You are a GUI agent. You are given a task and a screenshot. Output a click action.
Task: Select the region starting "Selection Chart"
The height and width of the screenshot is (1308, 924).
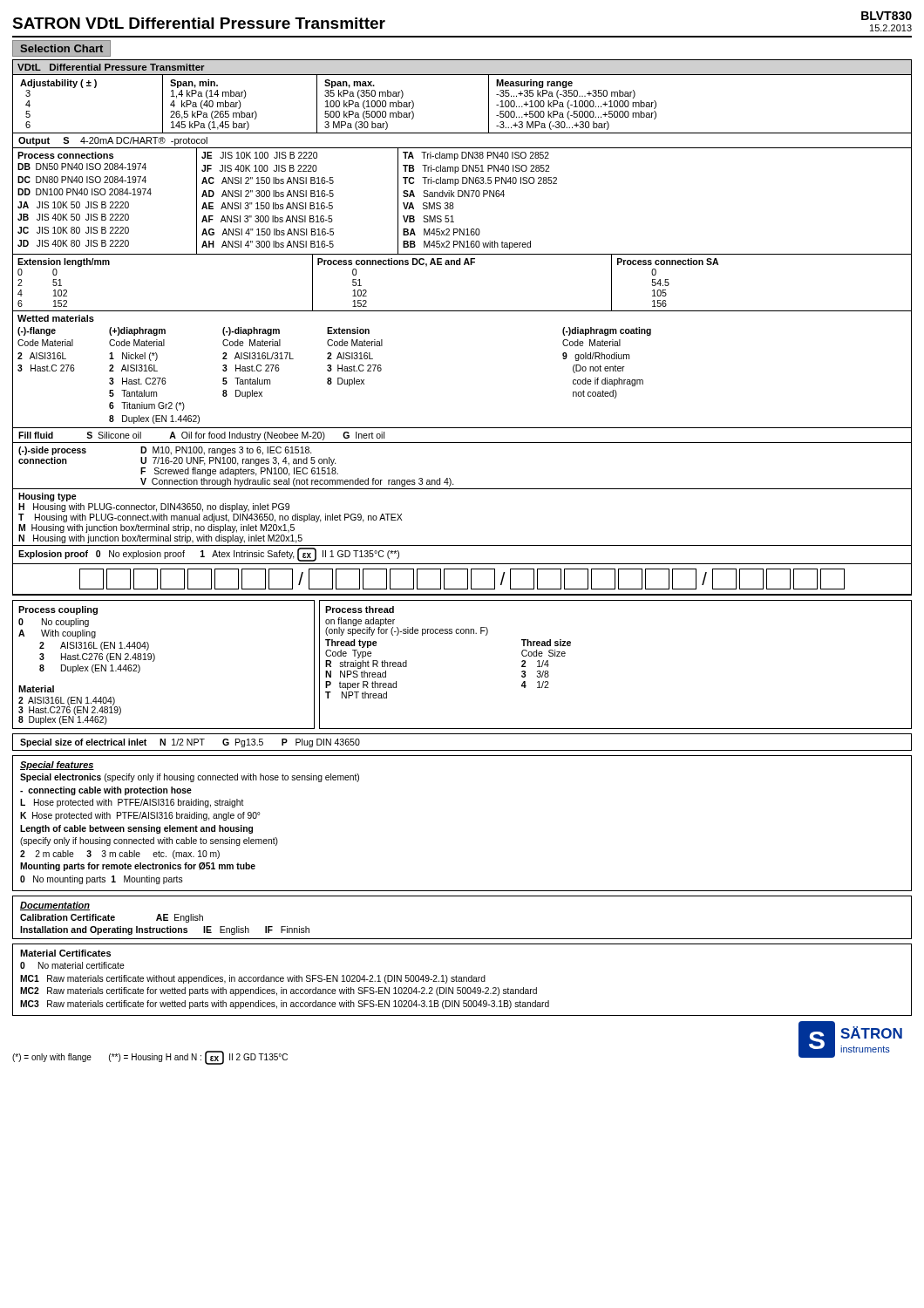(x=62, y=48)
